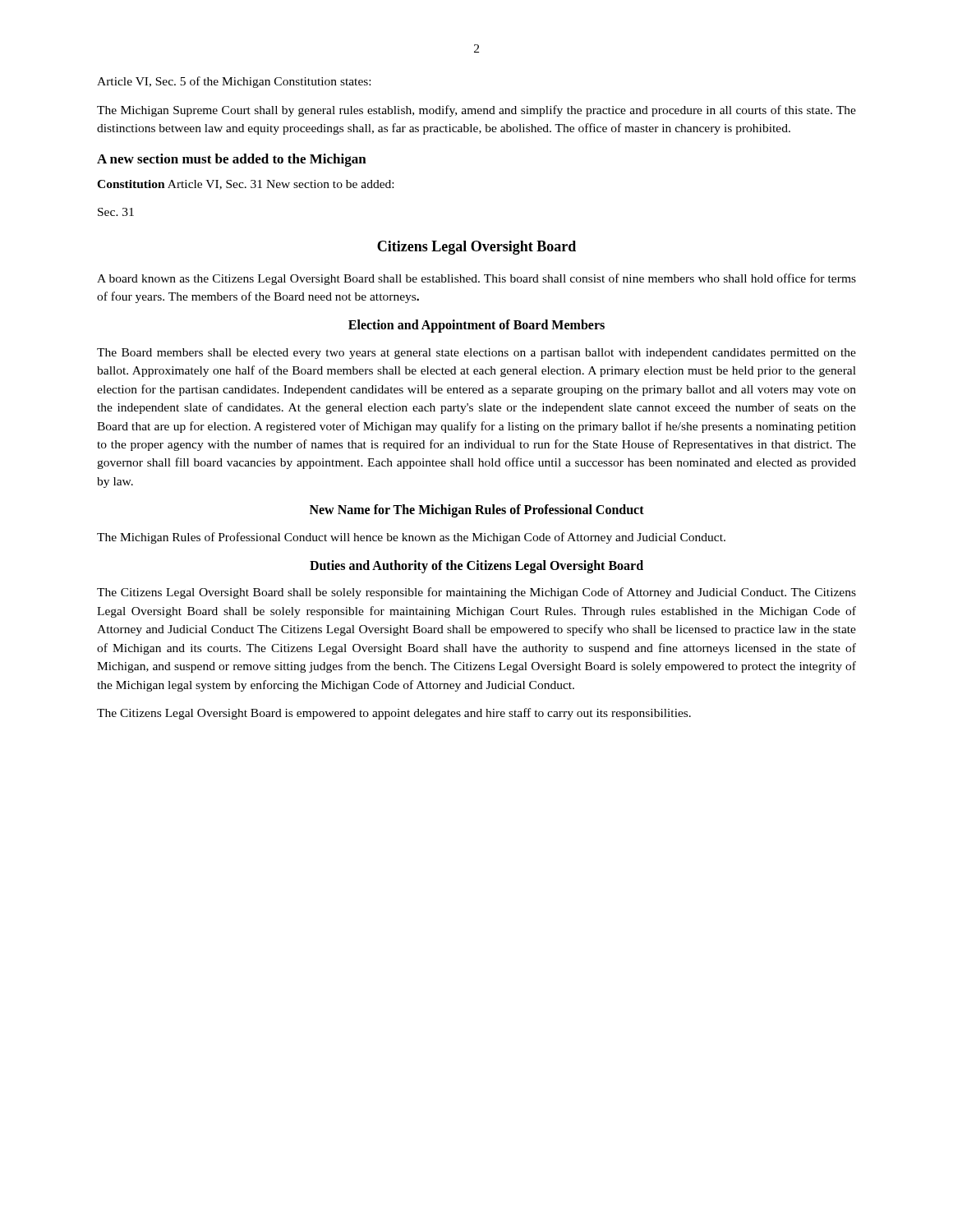
Task: Point to the block beginning "Constitution Article VI,"
Action: pos(246,183)
